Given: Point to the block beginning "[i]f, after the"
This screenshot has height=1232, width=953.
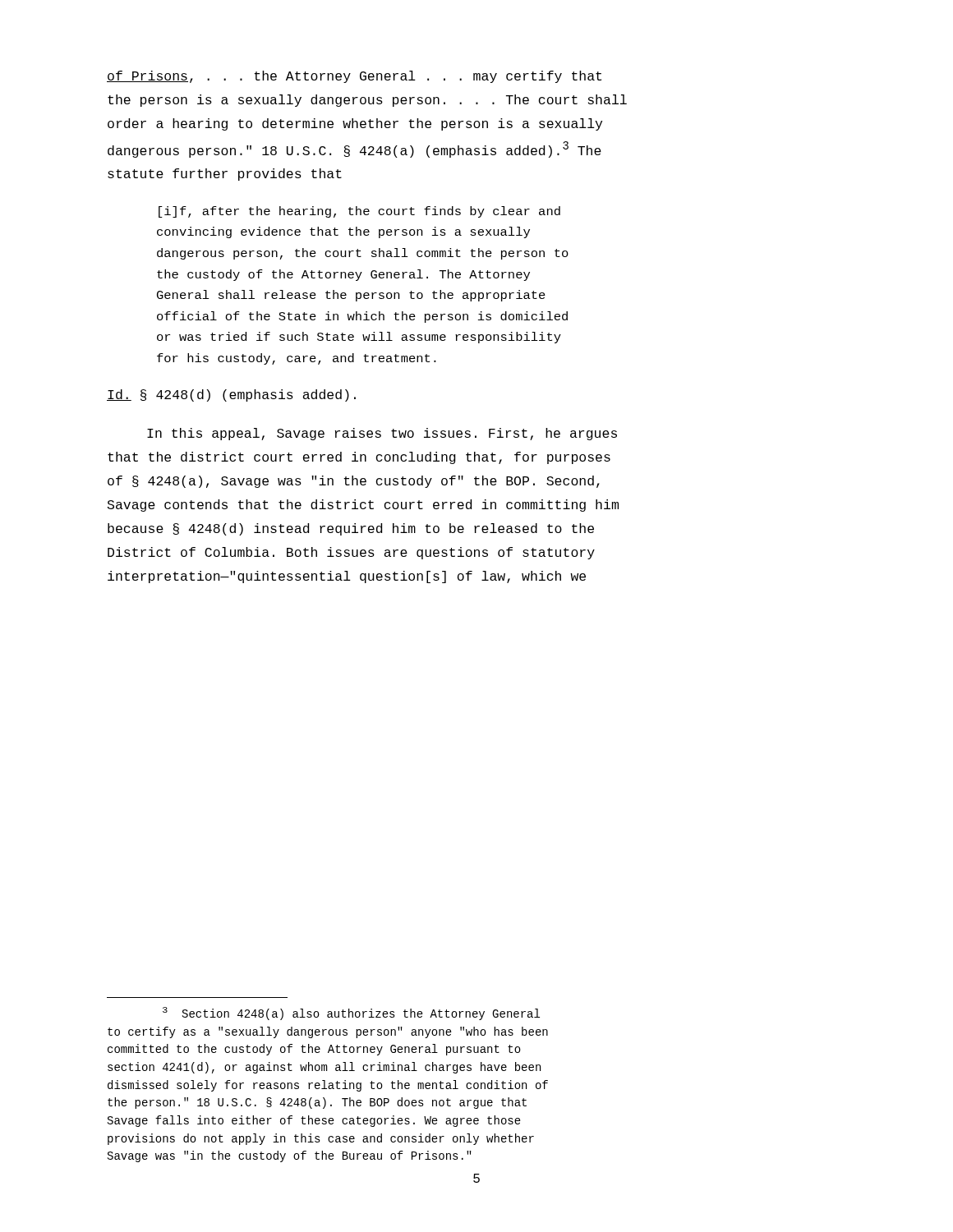Looking at the screenshot, I should tap(362, 285).
